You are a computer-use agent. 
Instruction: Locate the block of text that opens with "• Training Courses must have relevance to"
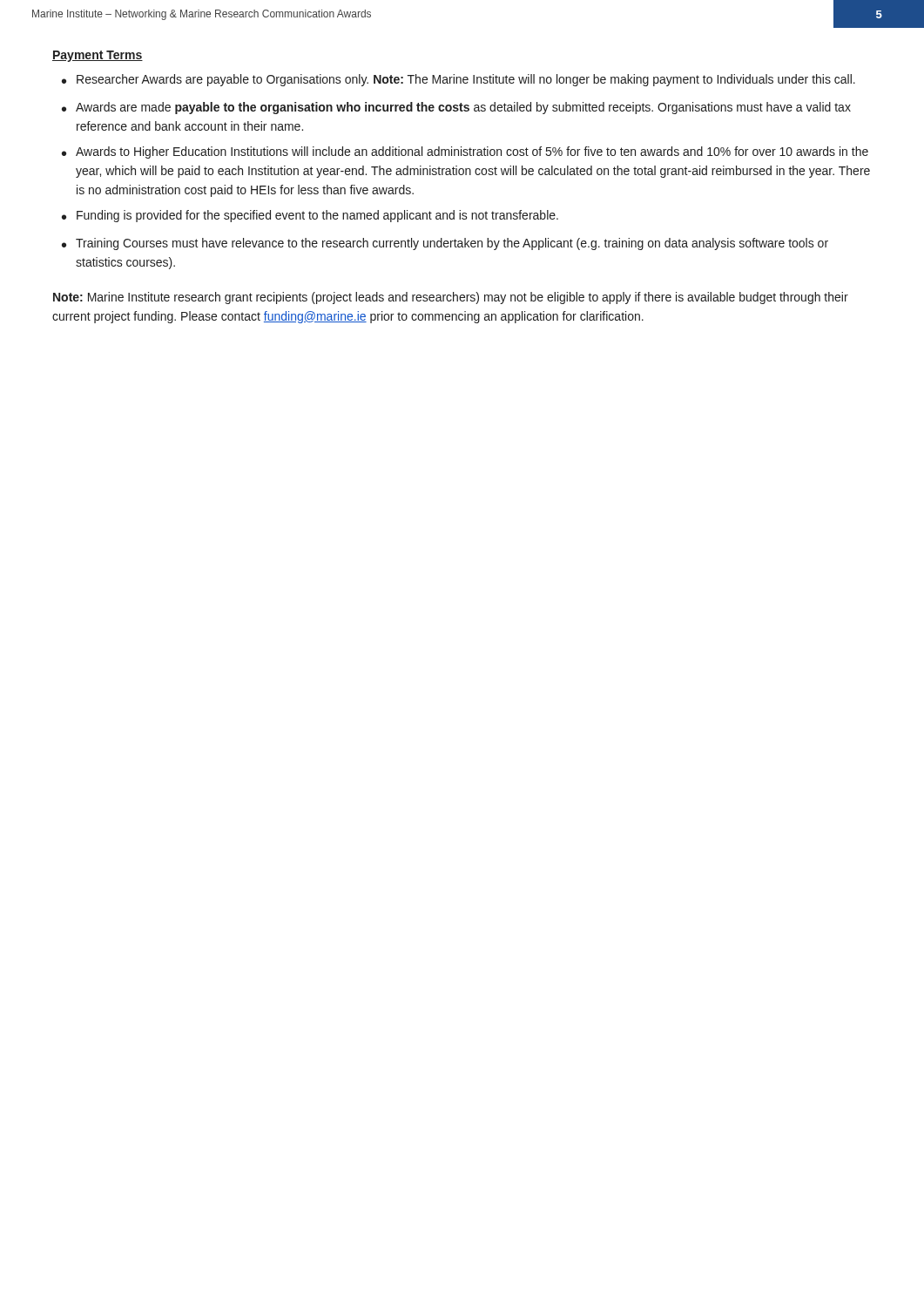(x=466, y=254)
